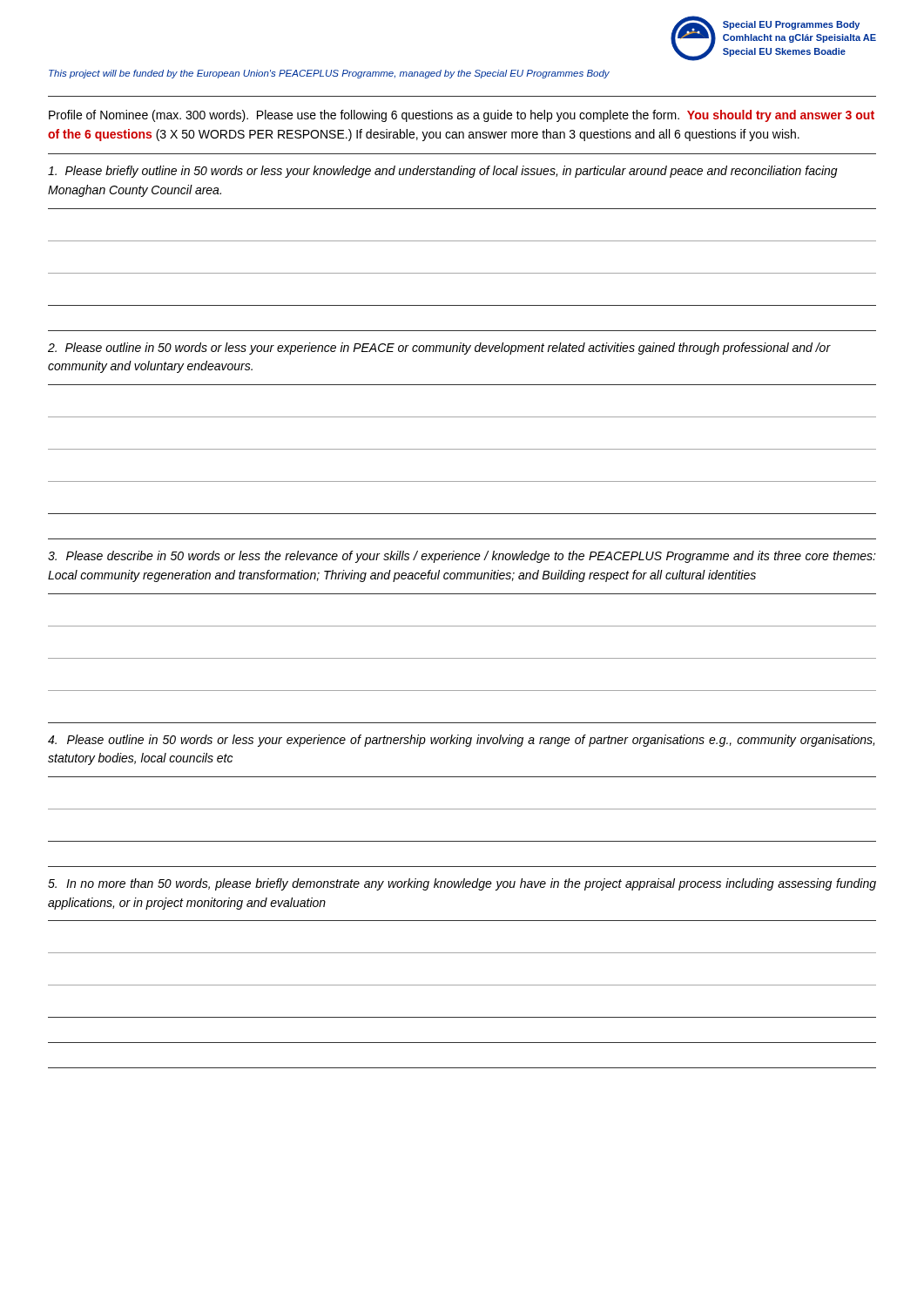Viewport: 924px width, 1307px height.
Task: Point to the block starting "Profile of Nominee"
Action: coord(461,124)
